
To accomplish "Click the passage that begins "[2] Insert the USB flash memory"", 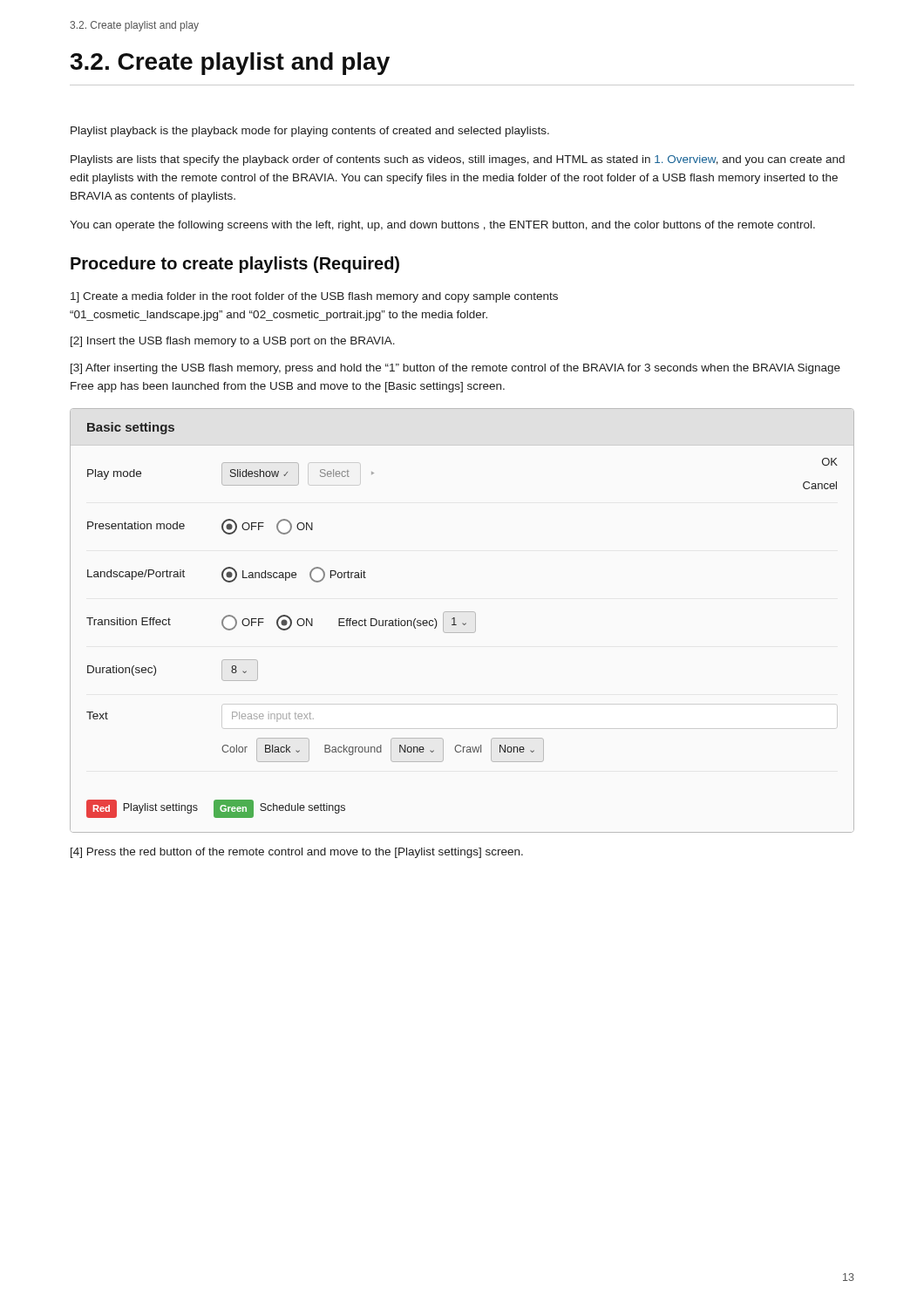I will pos(233,341).
